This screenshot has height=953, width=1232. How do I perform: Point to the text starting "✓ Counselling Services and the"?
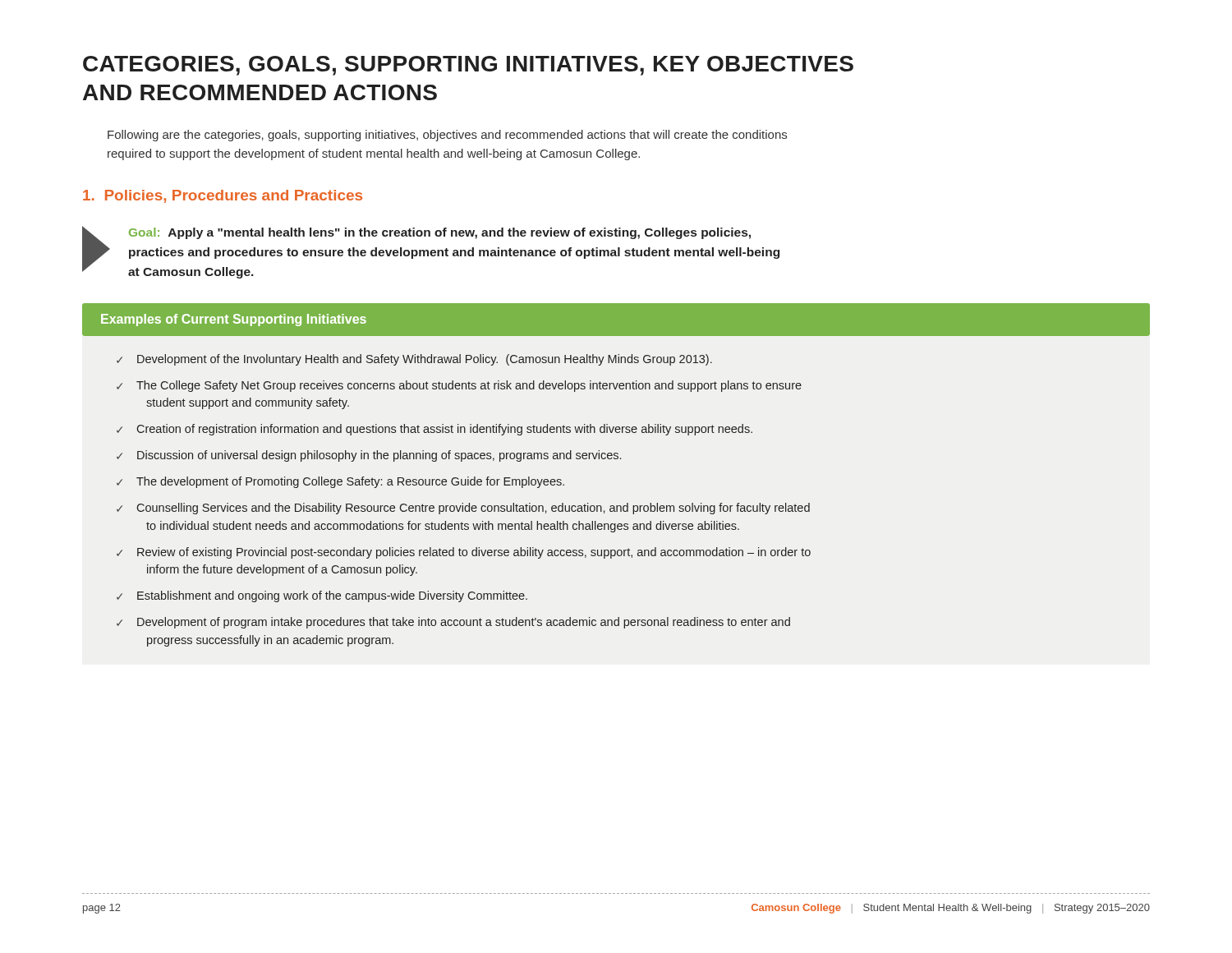click(x=463, y=517)
